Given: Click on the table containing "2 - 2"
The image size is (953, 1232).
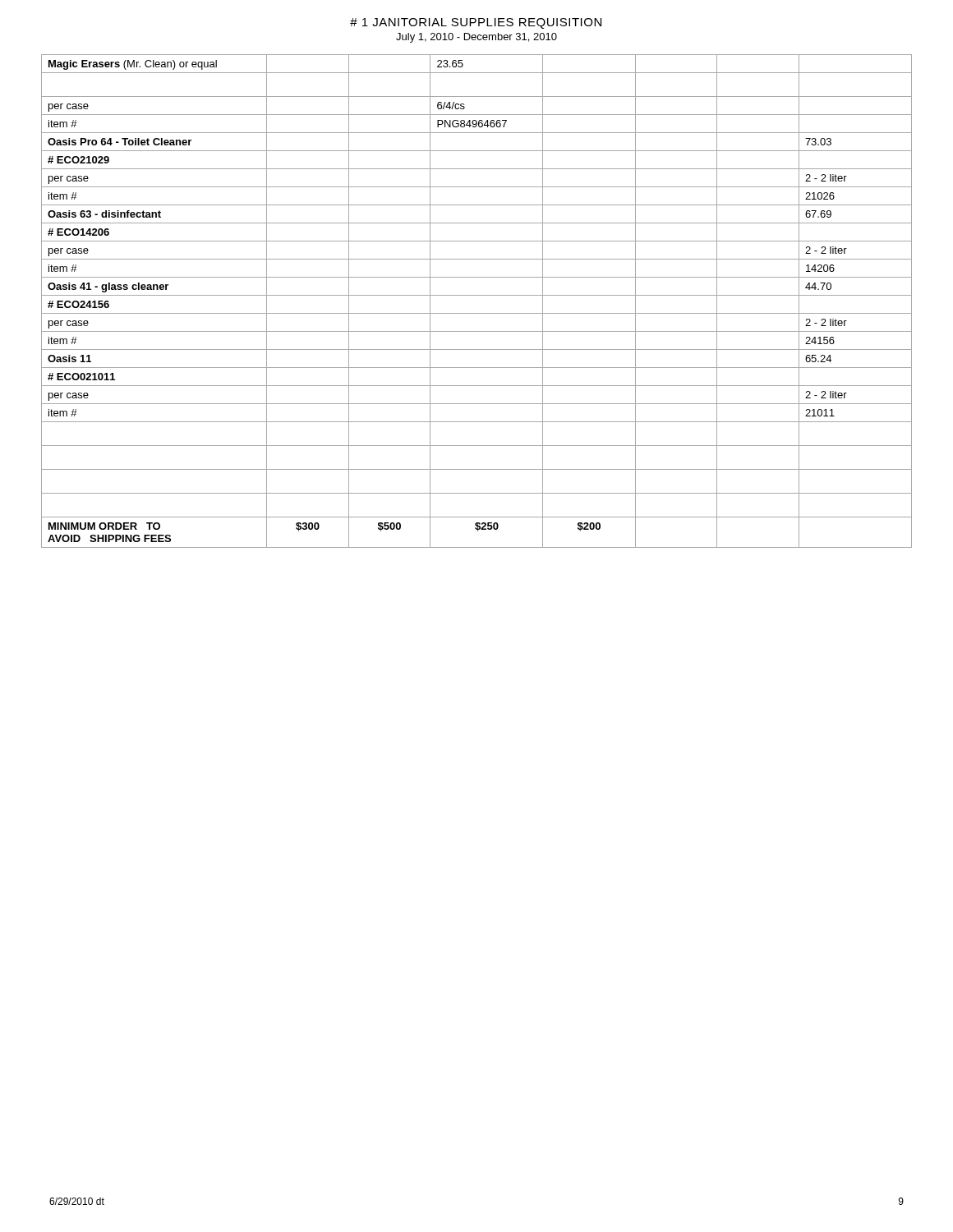Looking at the screenshot, I should [476, 301].
